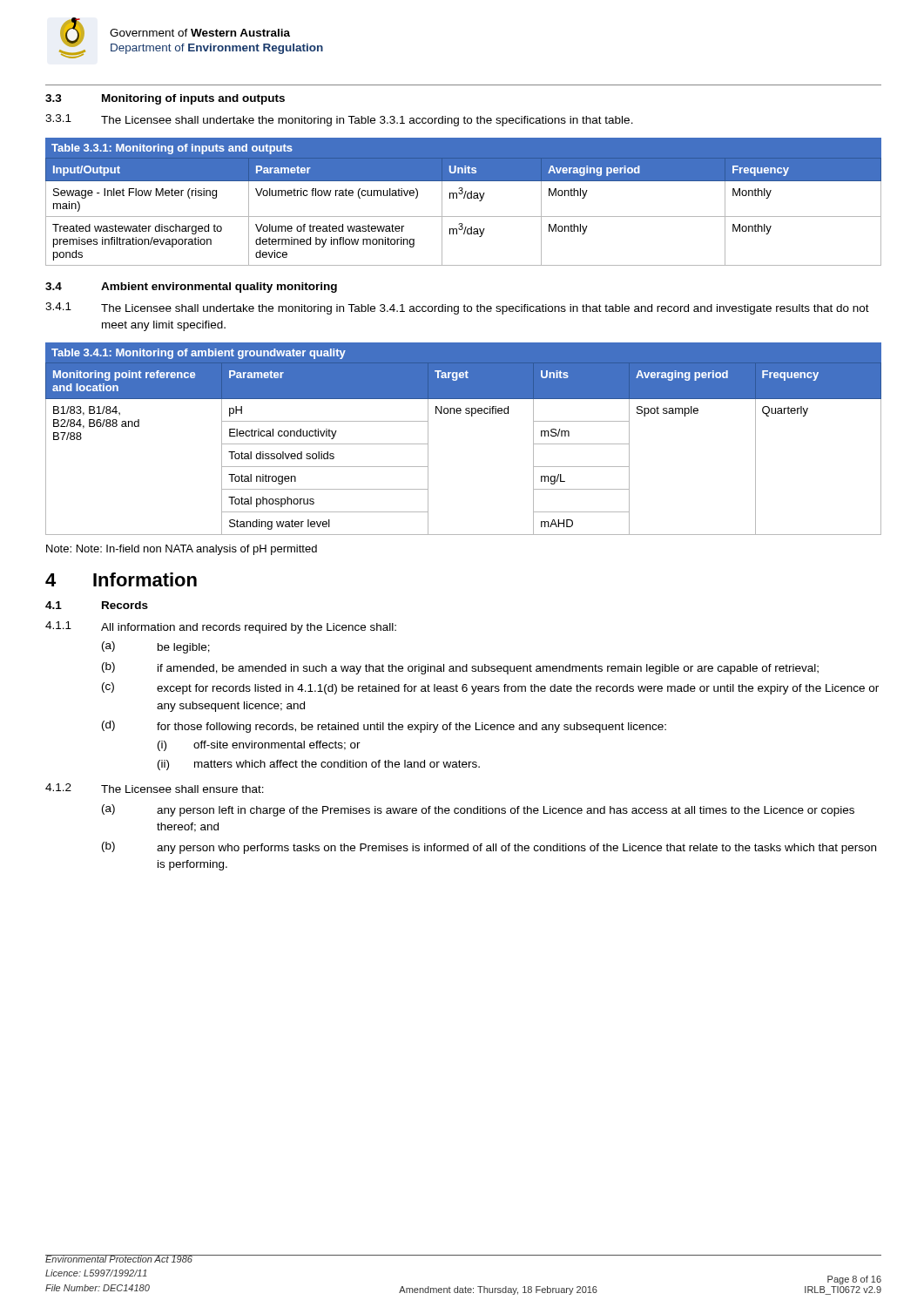This screenshot has height=1307, width=924.
Task: Click on the region starting "Note: Note: In-field non NATA analysis of"
Action: [x=181, y=548]
